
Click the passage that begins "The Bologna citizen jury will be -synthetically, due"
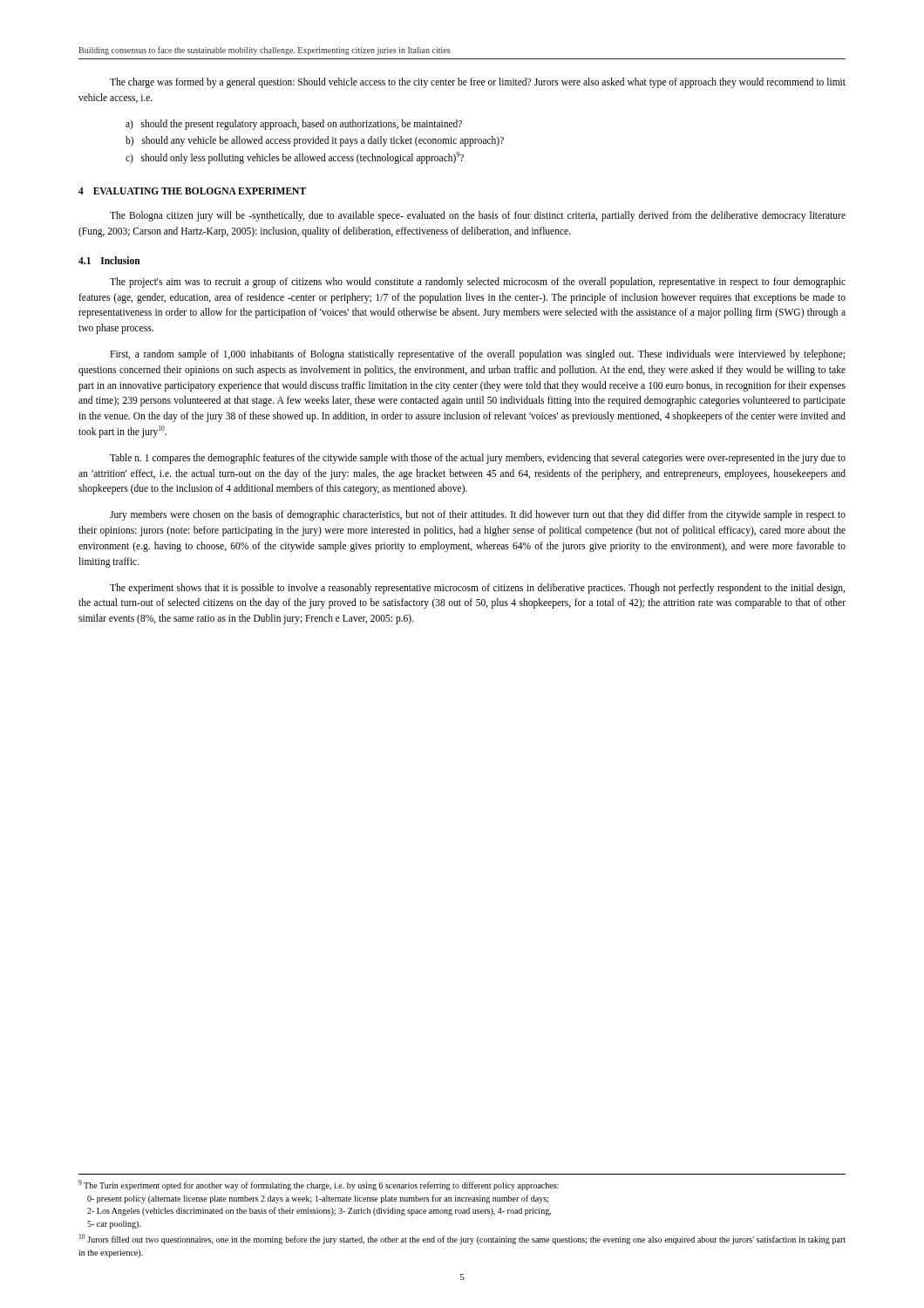click(462, 223)
